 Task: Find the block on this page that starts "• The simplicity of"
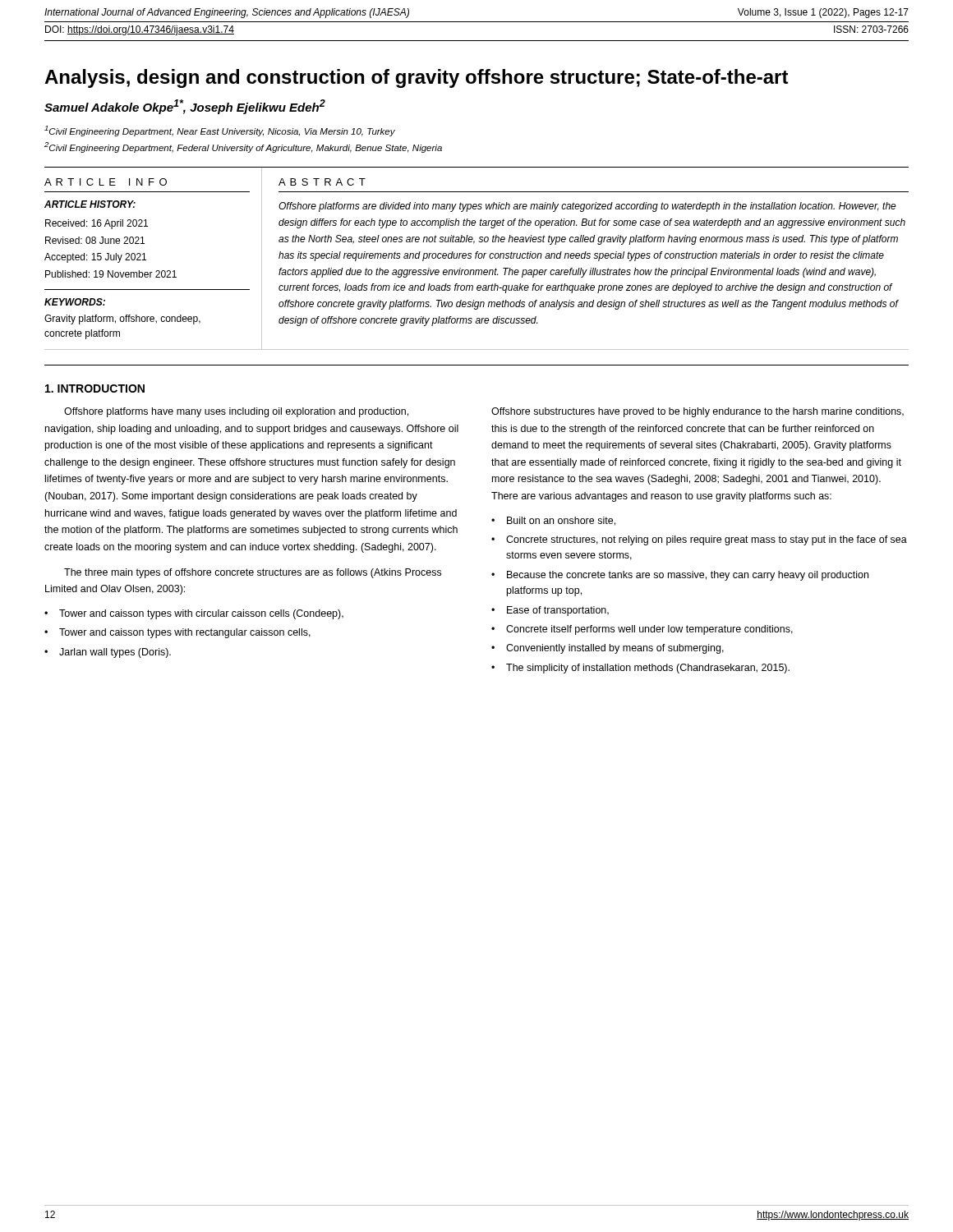pyautogui.click(x=641, y=668)
